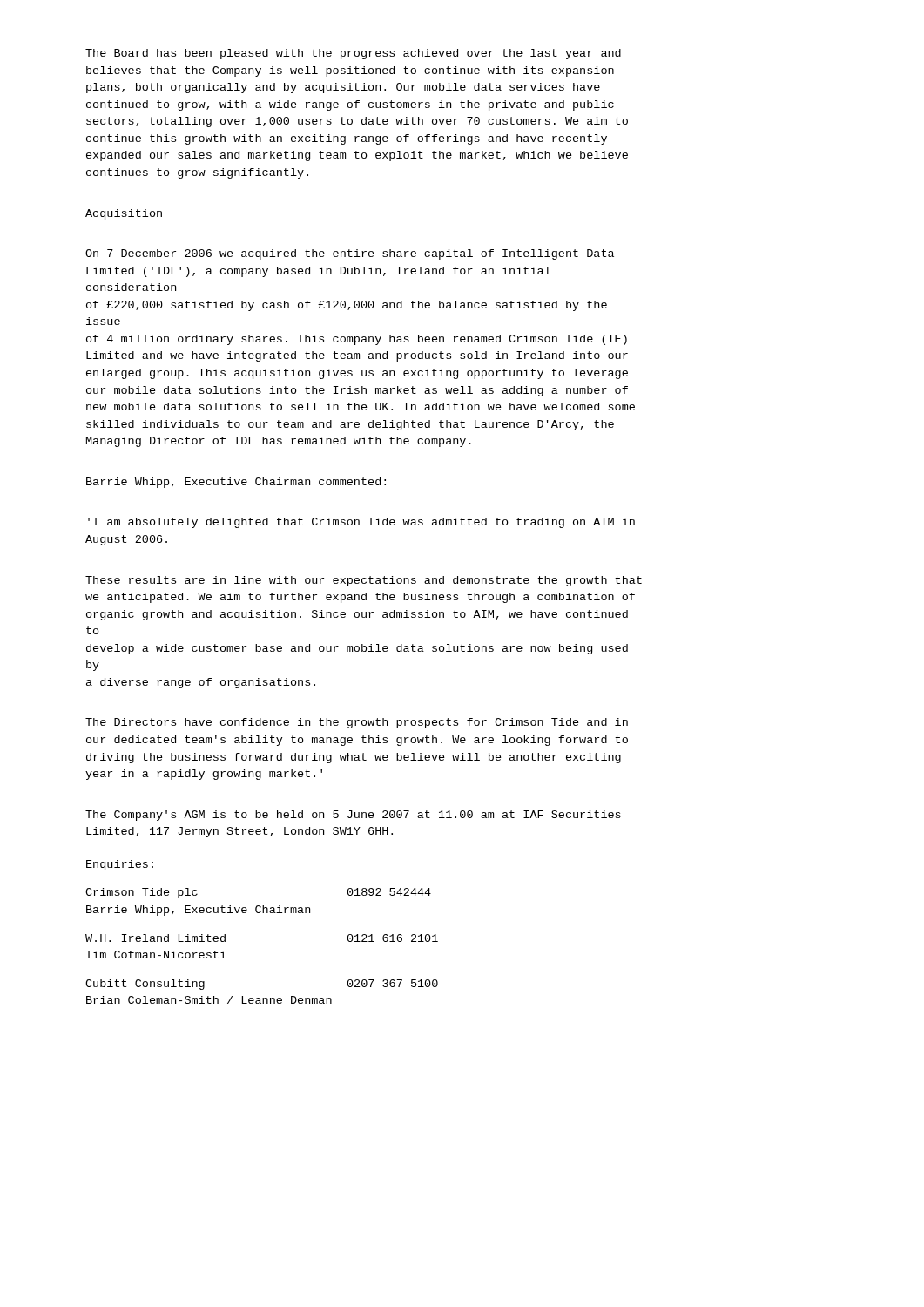Select the block starting "These results are in line"
This screenshot has width=924, height=1307.
pyautogui.click(x=364, y=581)
